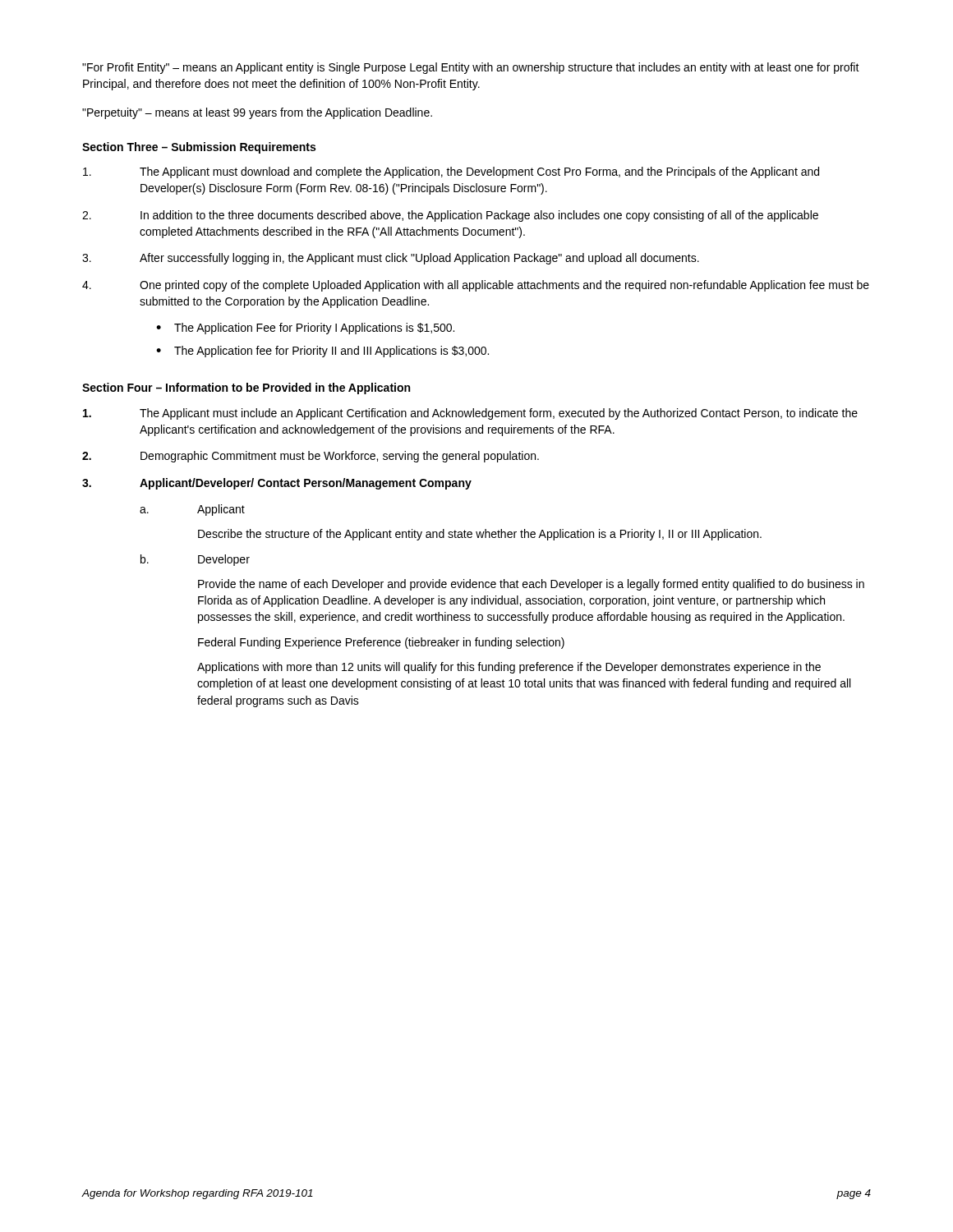Locate the block starting "3. Applicant/Developer/ Contact"
Screen dimensions: 1232x953
coord(476,483)
